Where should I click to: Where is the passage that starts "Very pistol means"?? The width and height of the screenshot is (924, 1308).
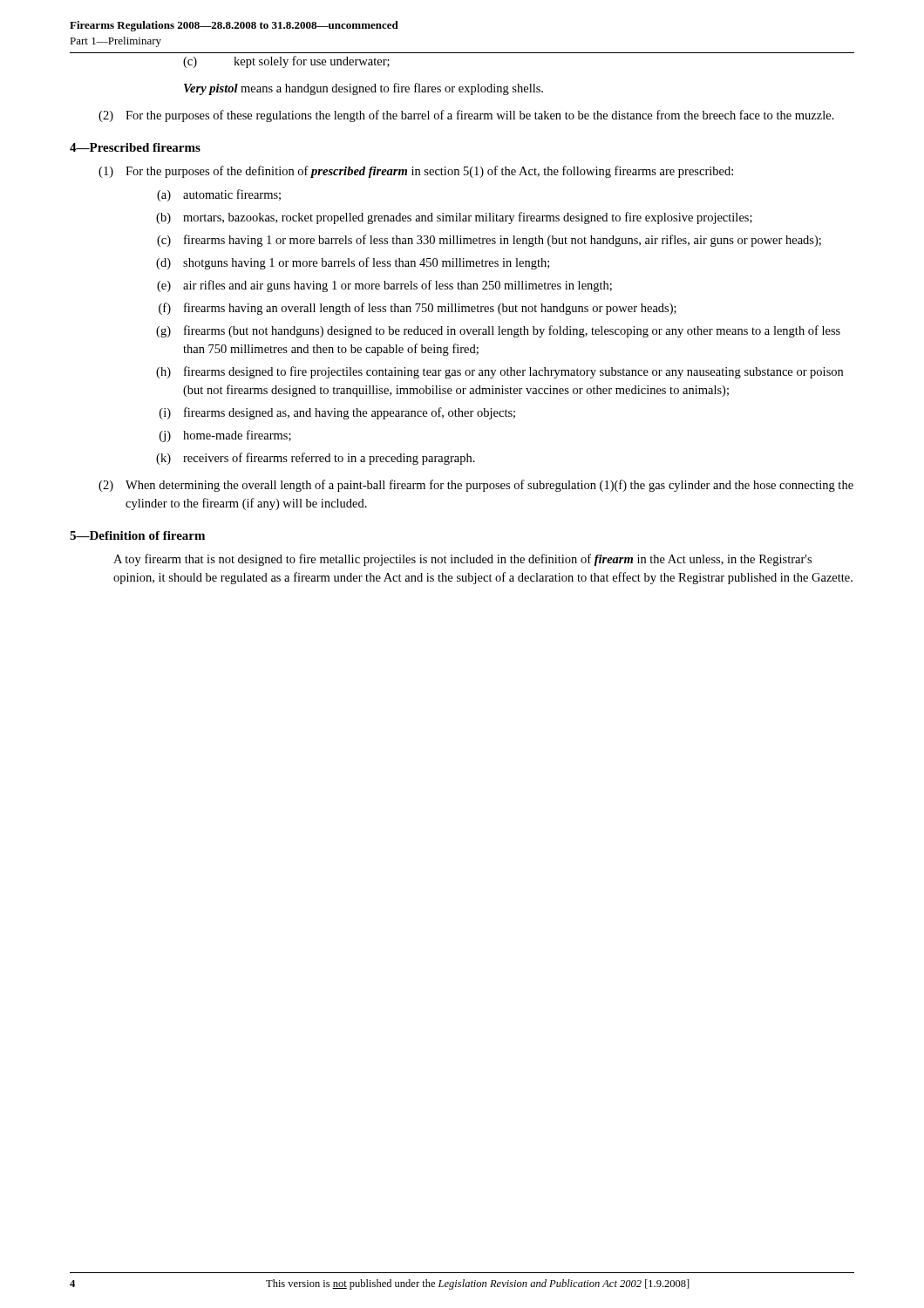(364, 88)
